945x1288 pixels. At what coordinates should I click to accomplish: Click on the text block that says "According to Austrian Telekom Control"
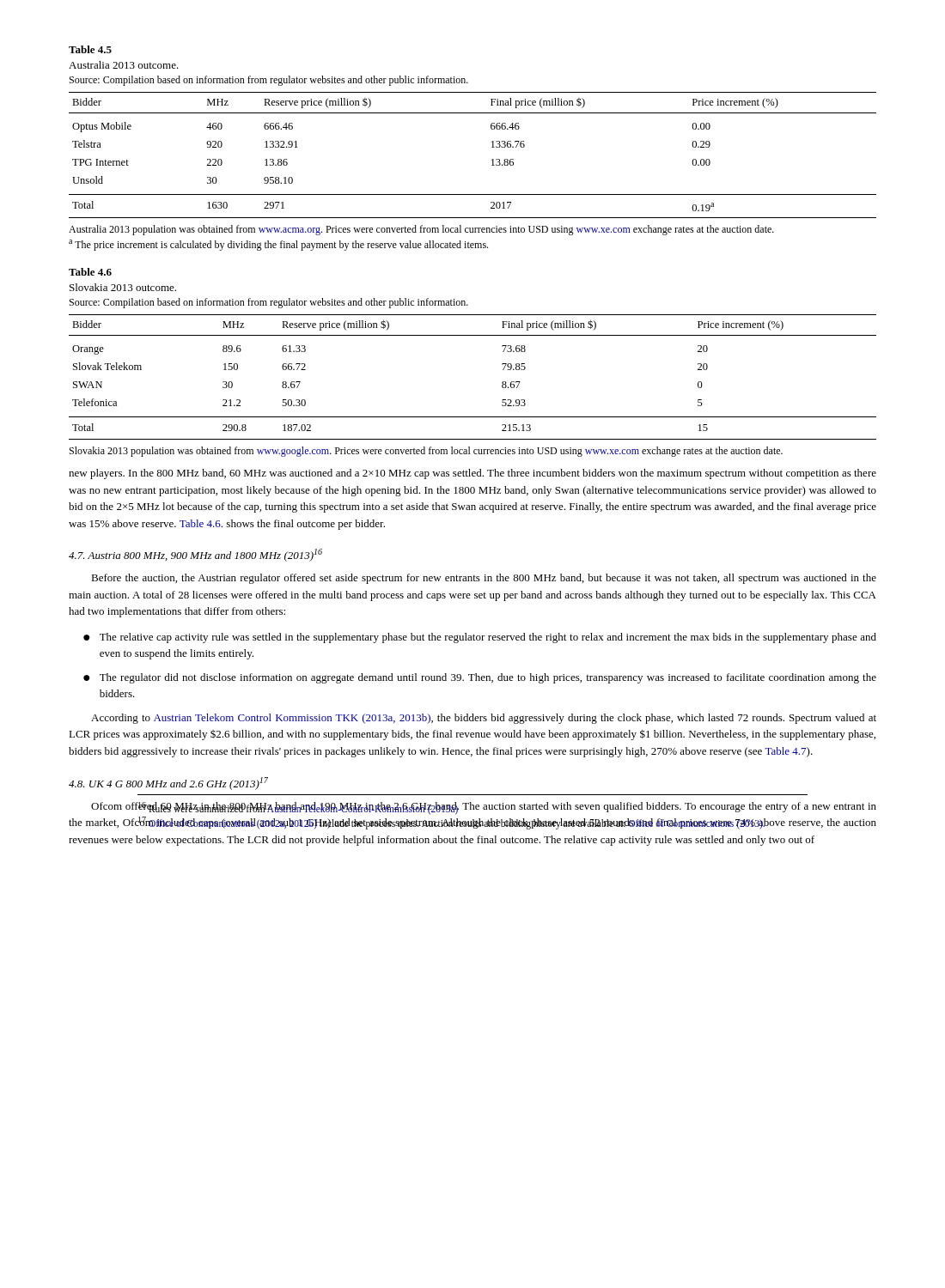472,734
